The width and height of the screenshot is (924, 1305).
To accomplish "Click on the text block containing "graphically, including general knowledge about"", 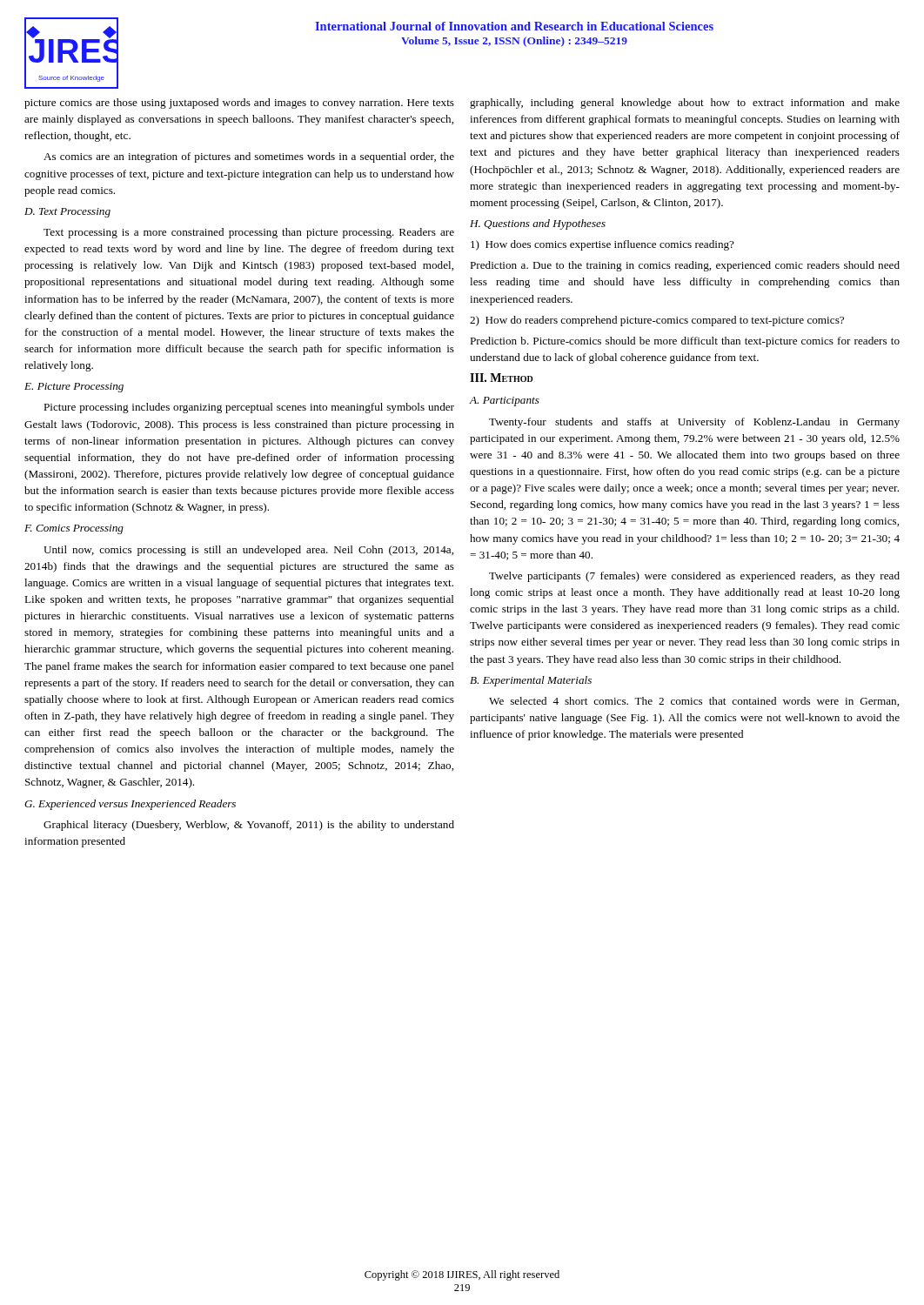I will click(x=685, y=152).
